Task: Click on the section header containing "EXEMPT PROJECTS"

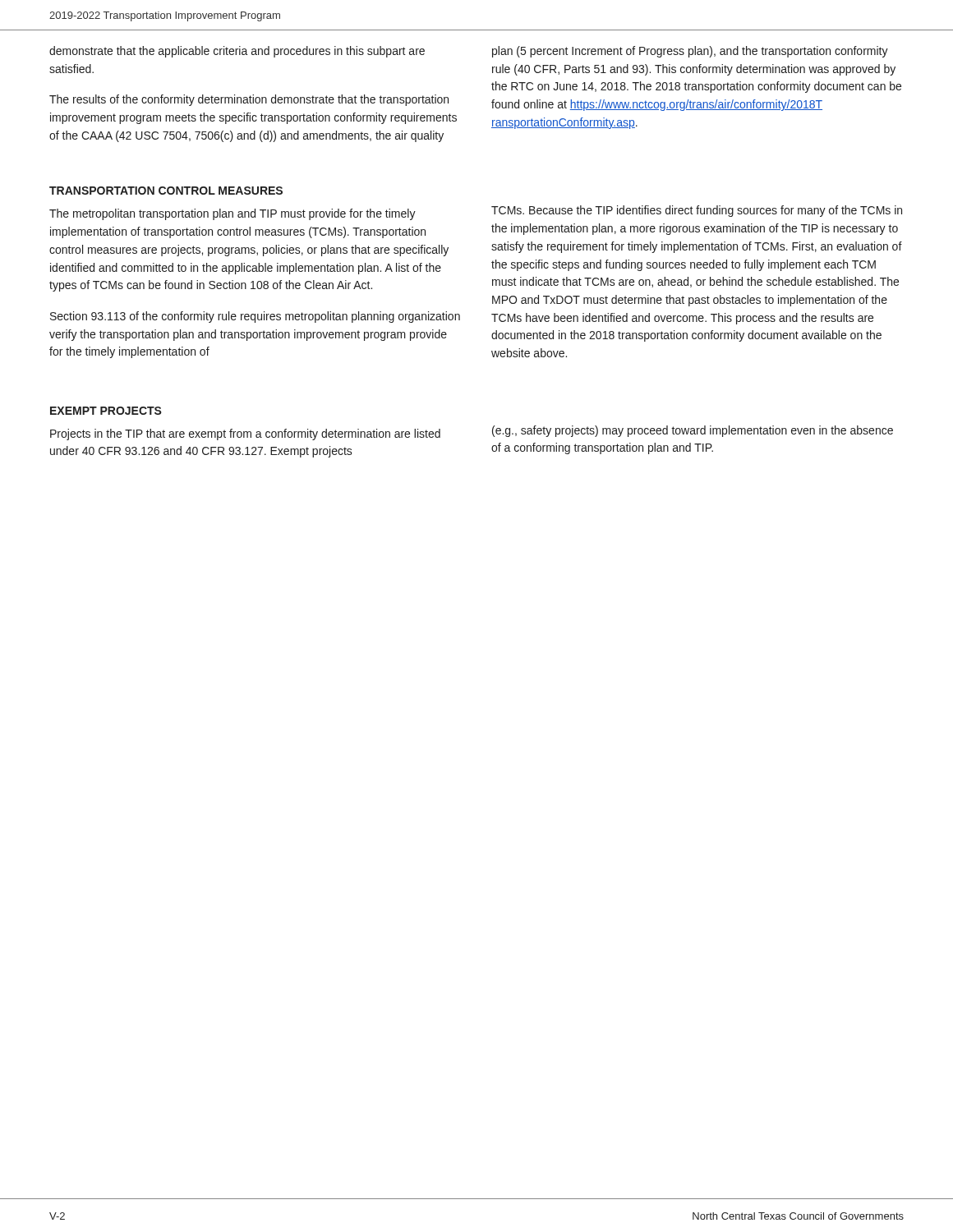Action: pos(106,410)
